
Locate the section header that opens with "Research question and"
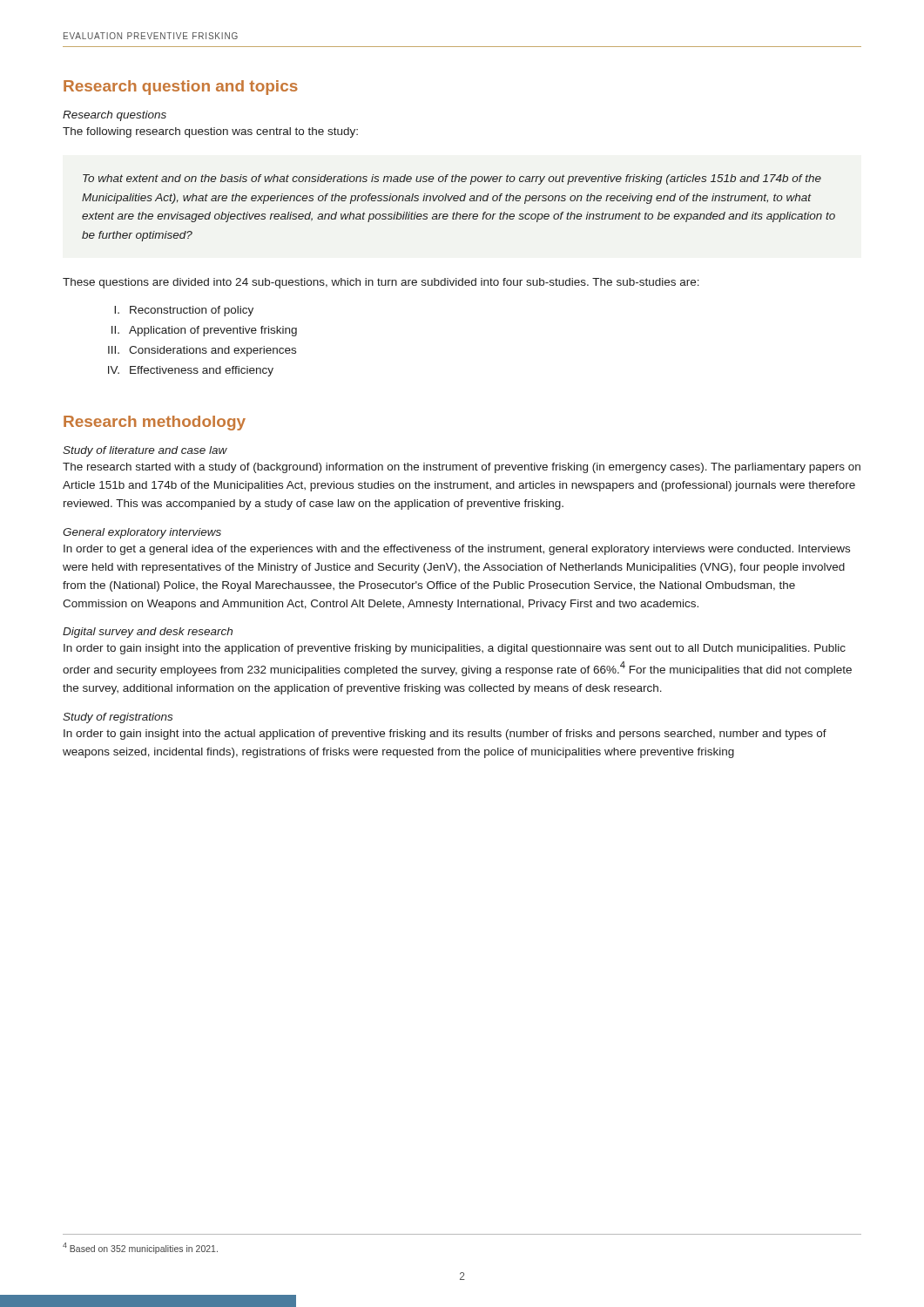pyautogui.click(x=181, y=88)
